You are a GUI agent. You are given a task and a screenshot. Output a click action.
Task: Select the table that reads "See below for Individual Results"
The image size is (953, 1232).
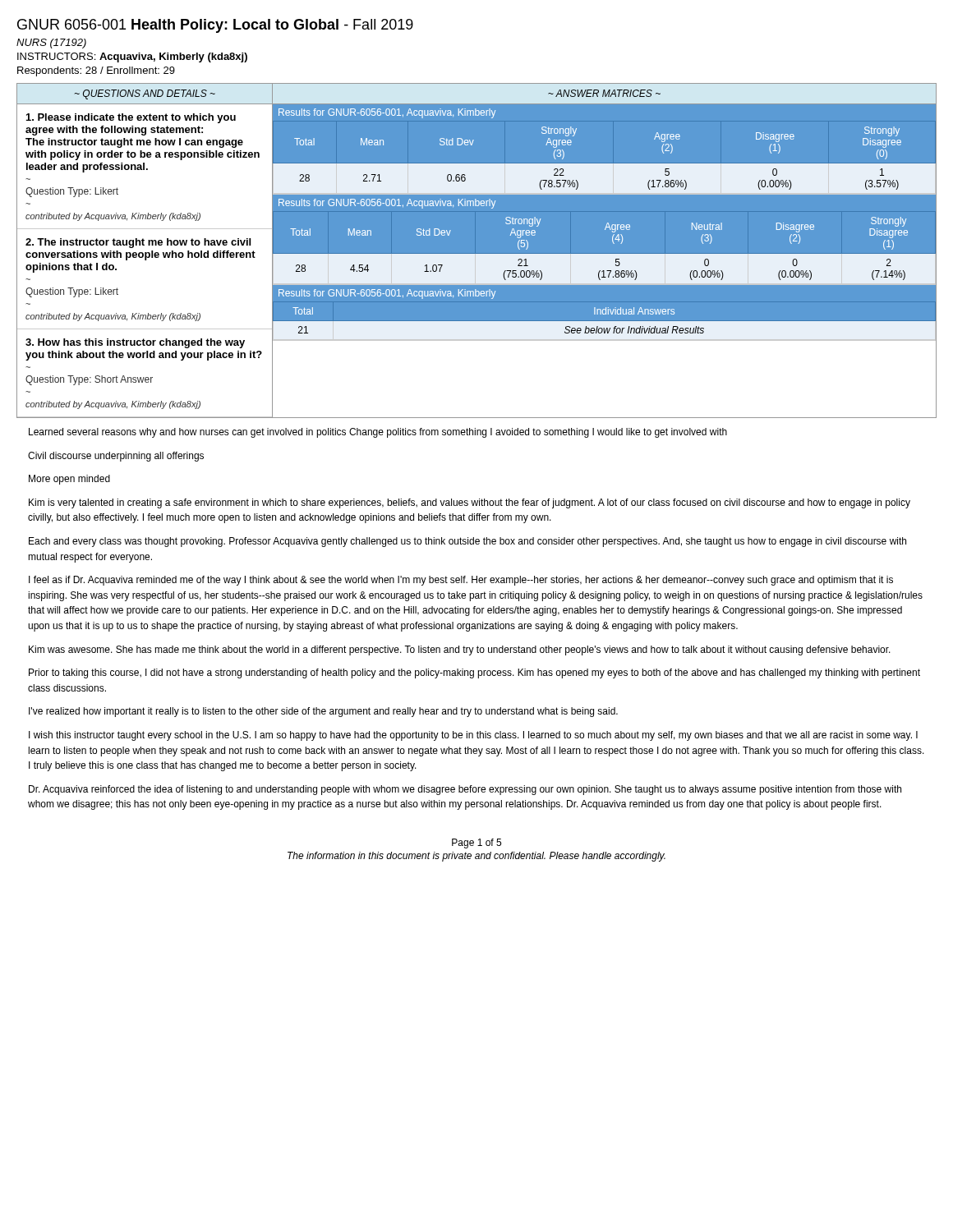point(604,313)
